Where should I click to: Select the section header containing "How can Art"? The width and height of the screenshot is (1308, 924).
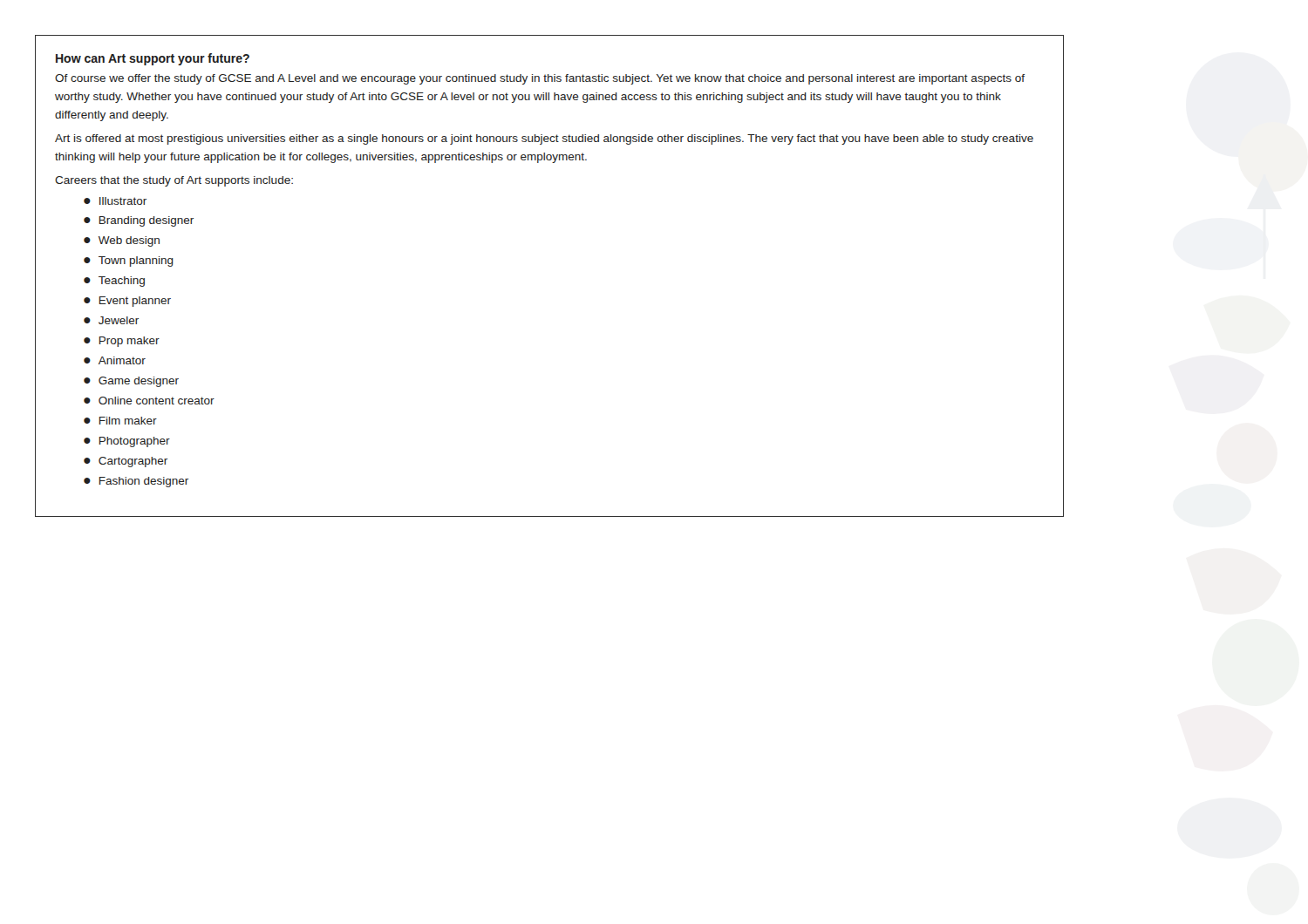[x=152, y=58]
